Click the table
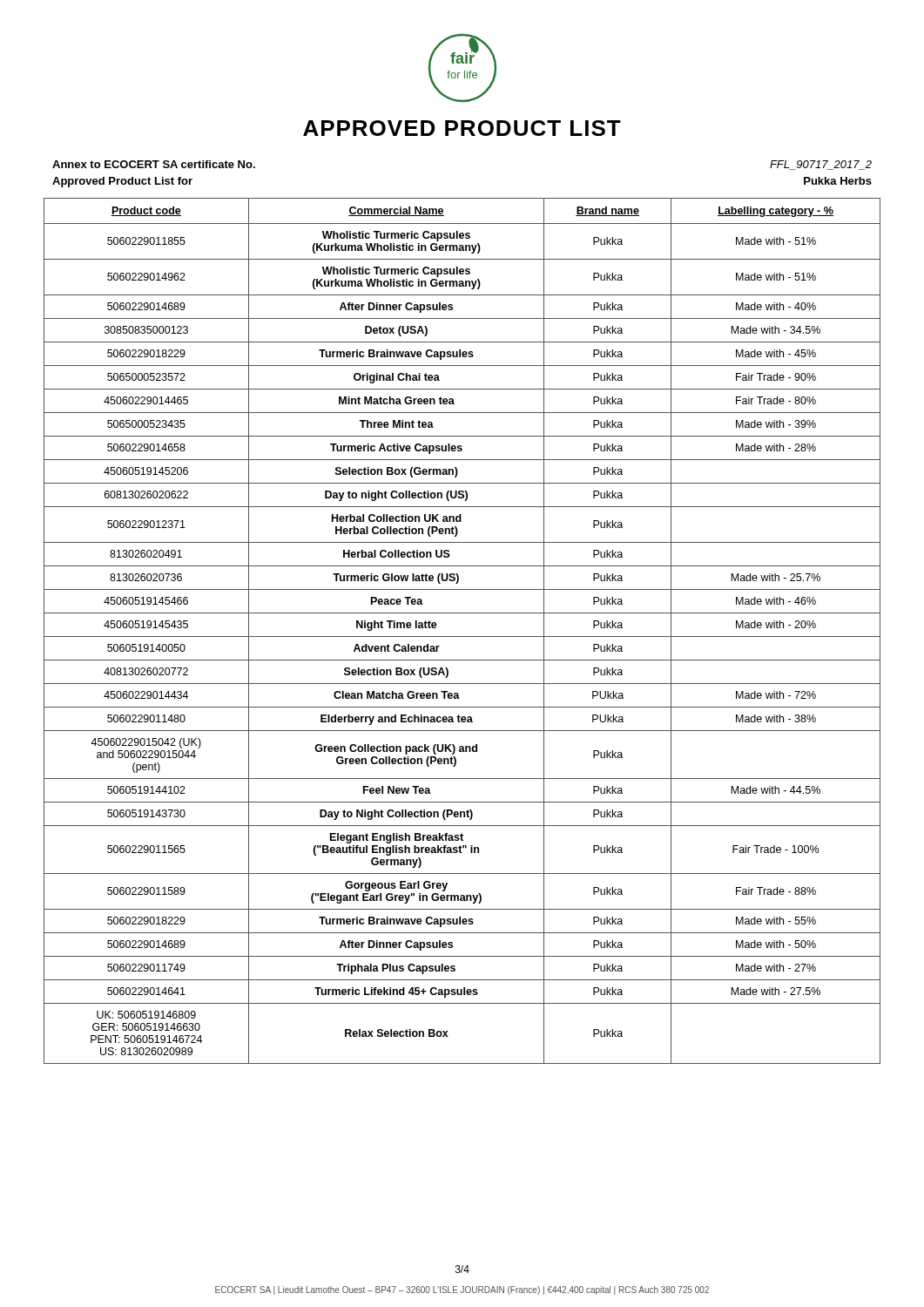The image size is (924, 1307). pos(462,631)
